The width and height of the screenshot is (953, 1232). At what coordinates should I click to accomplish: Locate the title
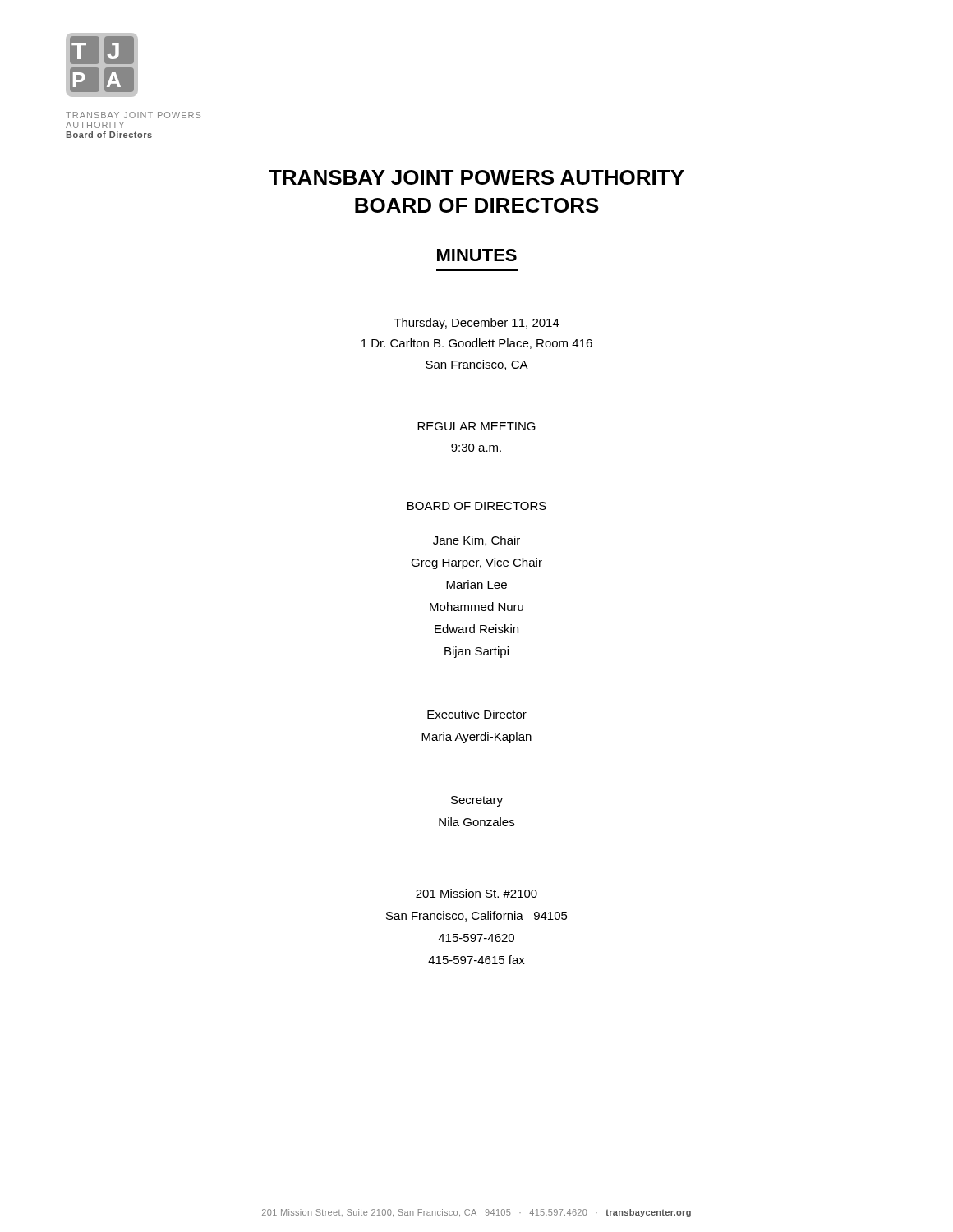[476, 191]
